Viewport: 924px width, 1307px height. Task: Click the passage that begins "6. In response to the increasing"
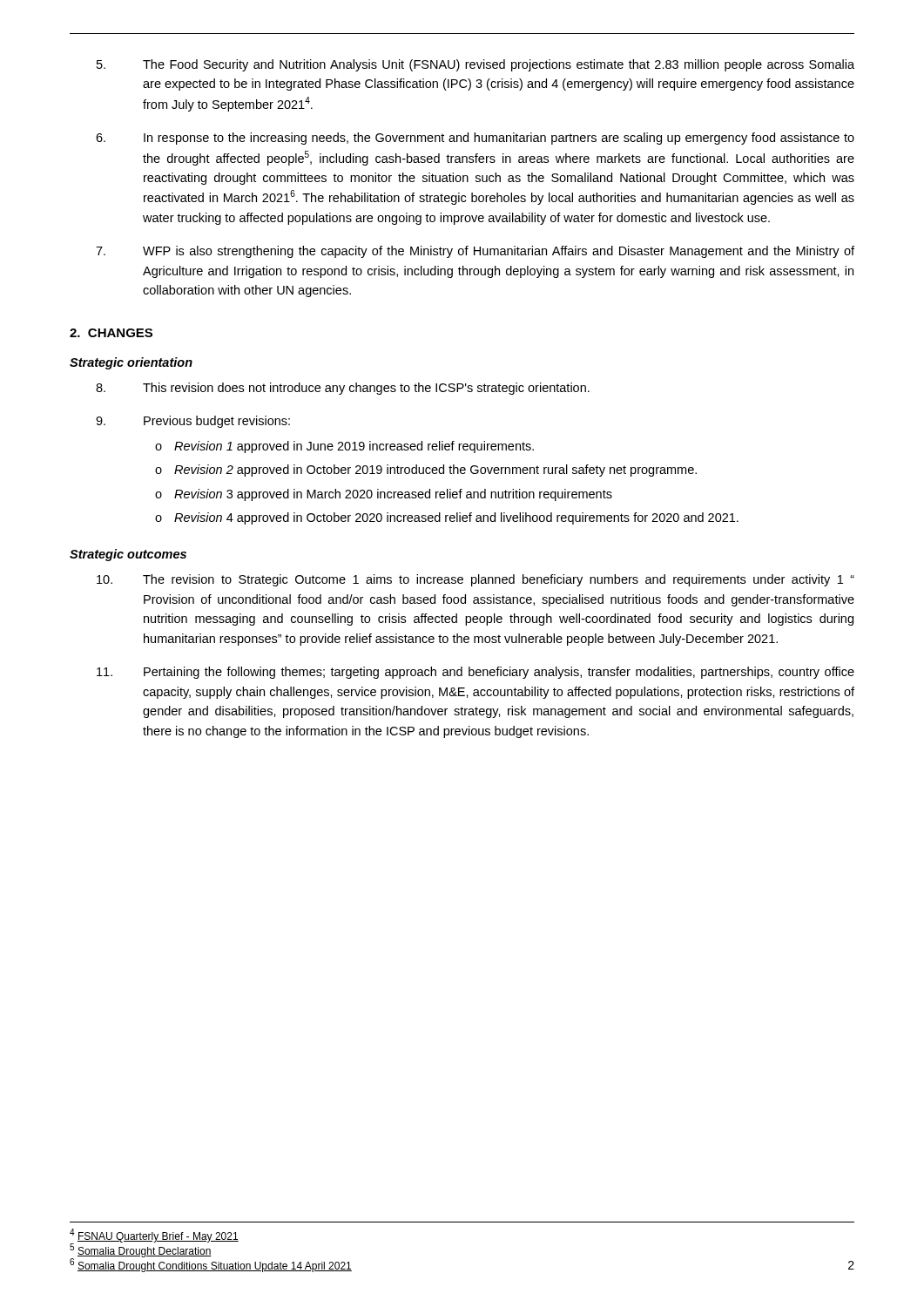(x=462, y=178)
